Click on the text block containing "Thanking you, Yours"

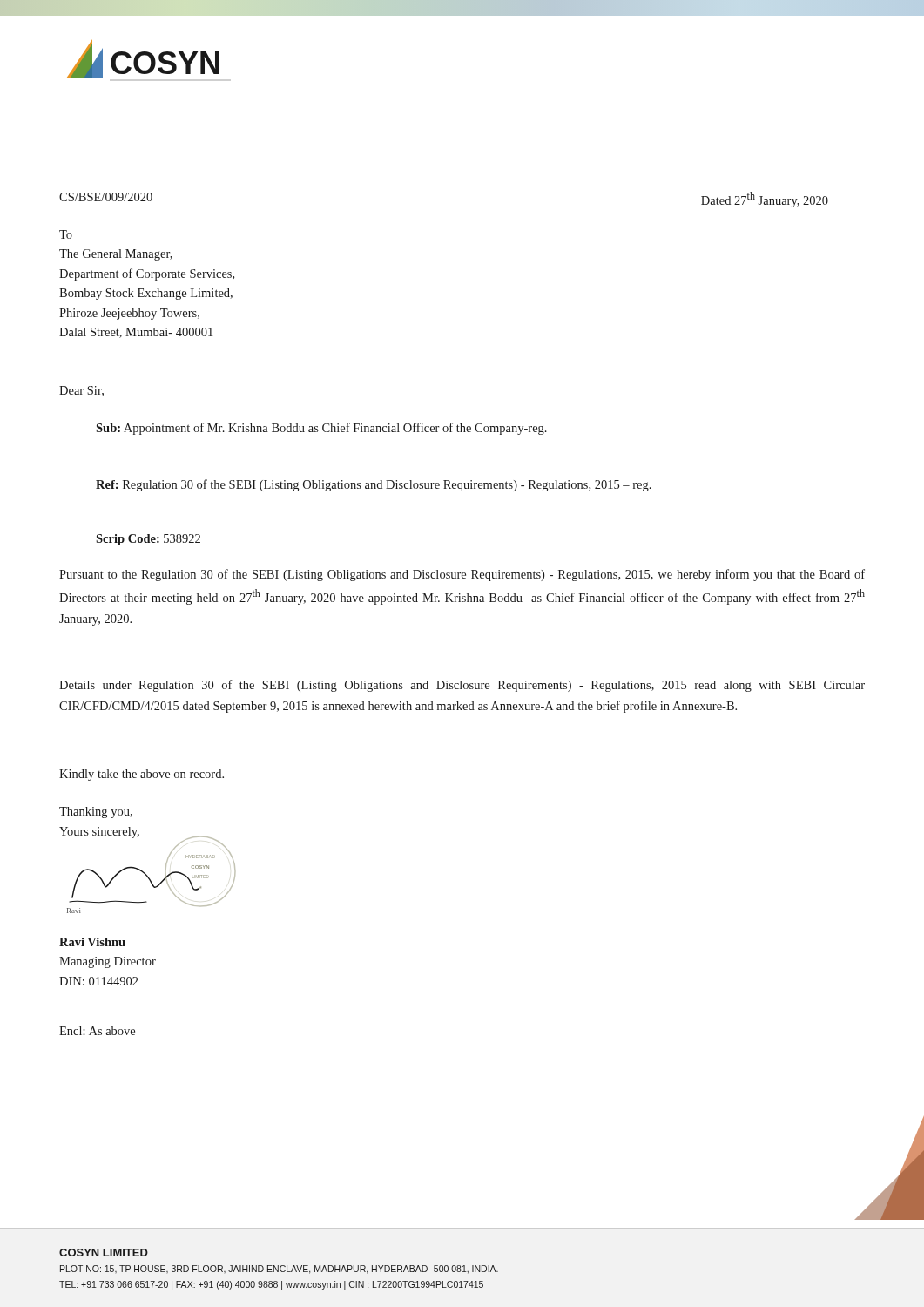coord(100,821)
